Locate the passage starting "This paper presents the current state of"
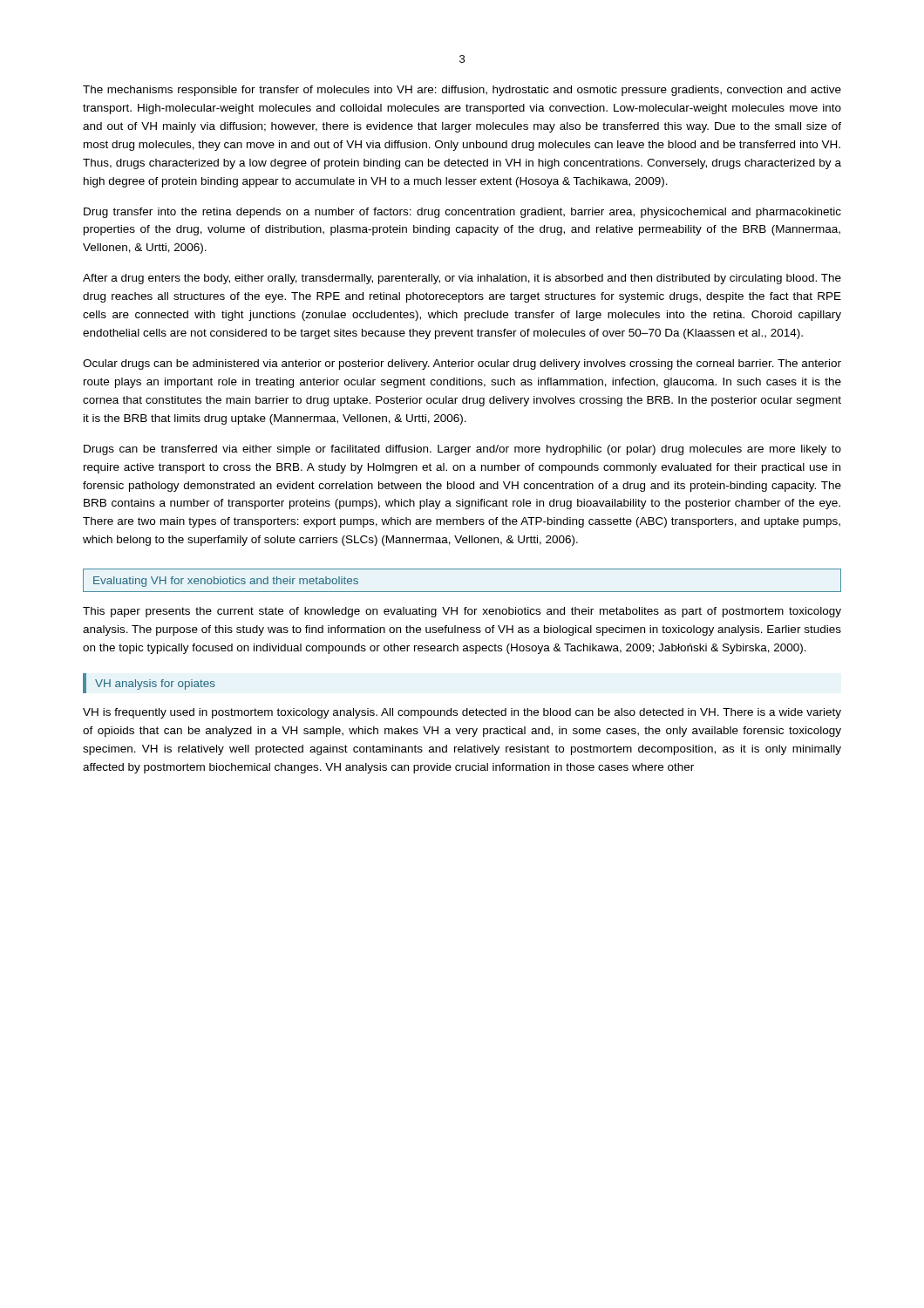Image resolution: width=924 pixels, height=1308 pixels. click(462, 629)
